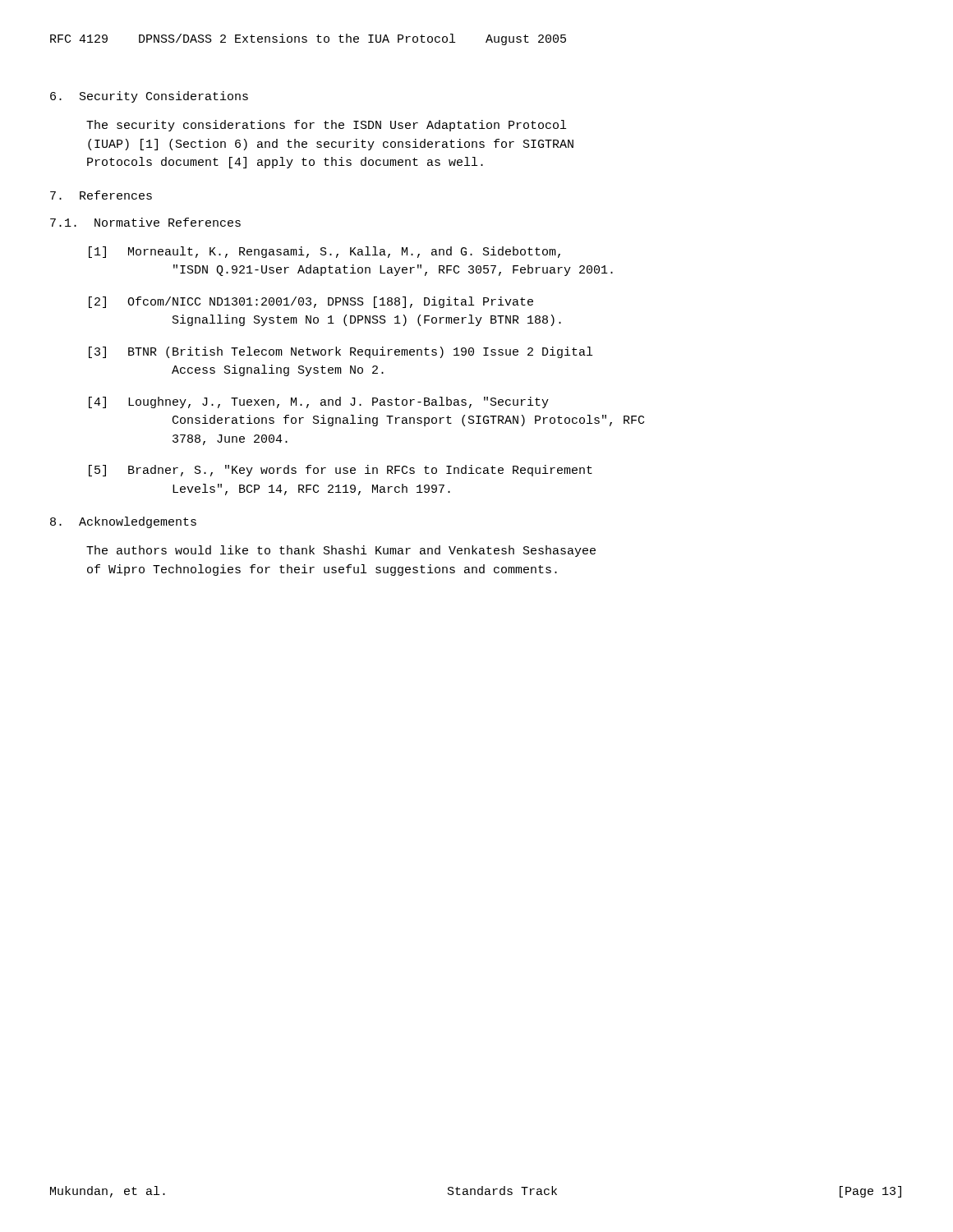Find the text starting "8. Acknowledgements"
Image resolution: width=953 pixels, height=1232 pixels.
coord(123,523)
